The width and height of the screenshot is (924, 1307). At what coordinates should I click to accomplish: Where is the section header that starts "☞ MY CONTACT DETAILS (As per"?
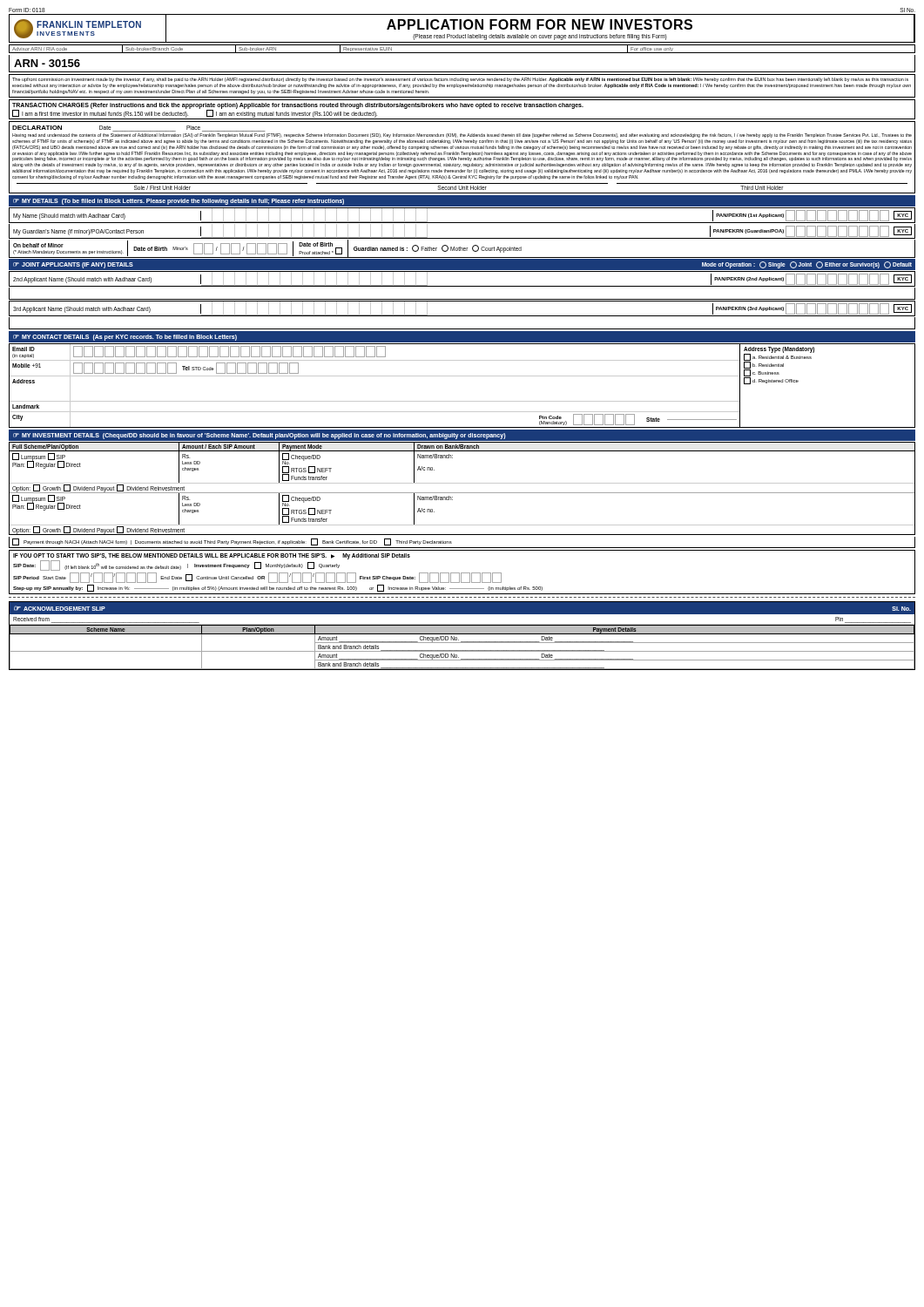(125, 337)
